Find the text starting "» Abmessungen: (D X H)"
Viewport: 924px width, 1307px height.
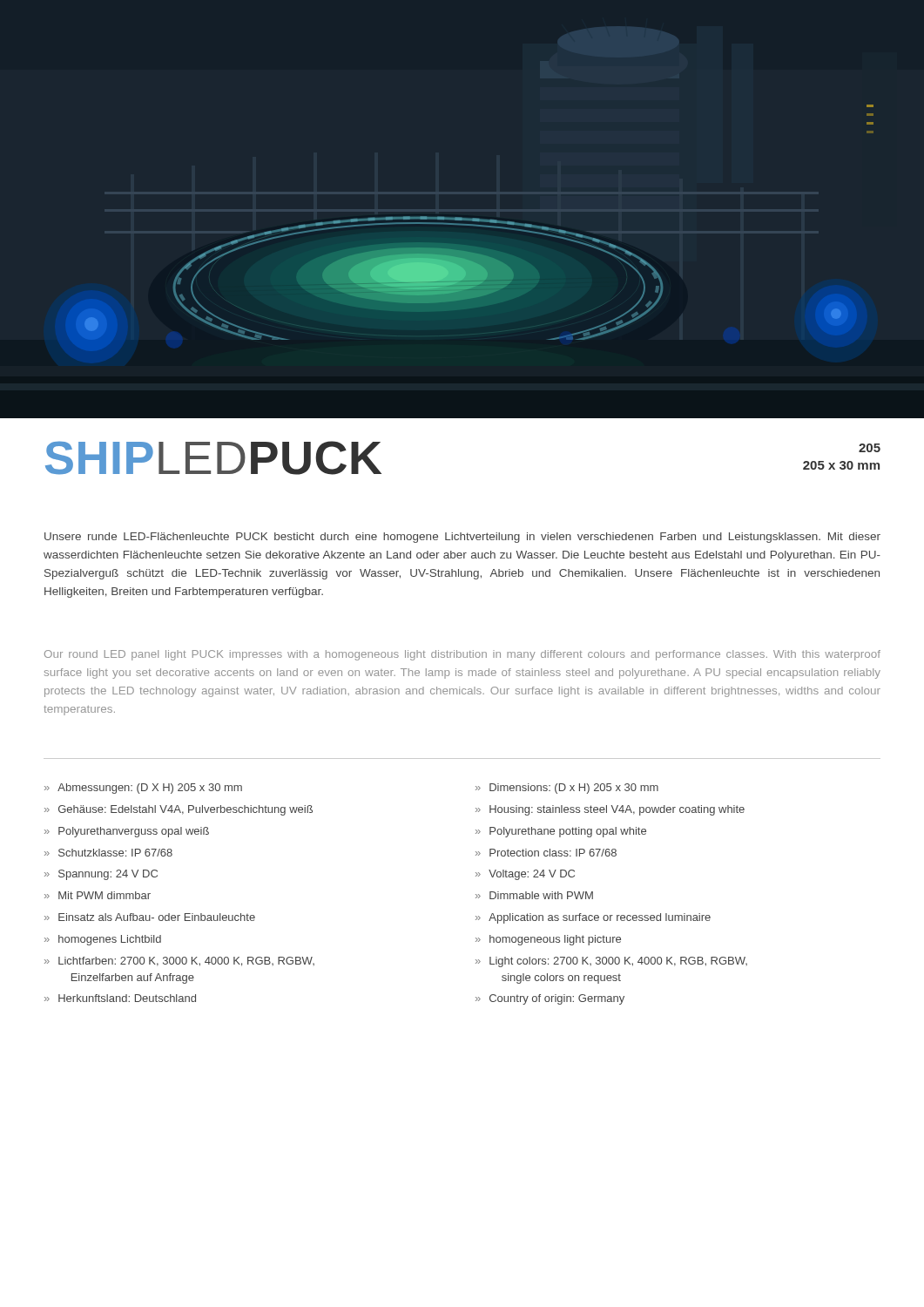pos(143,788)
